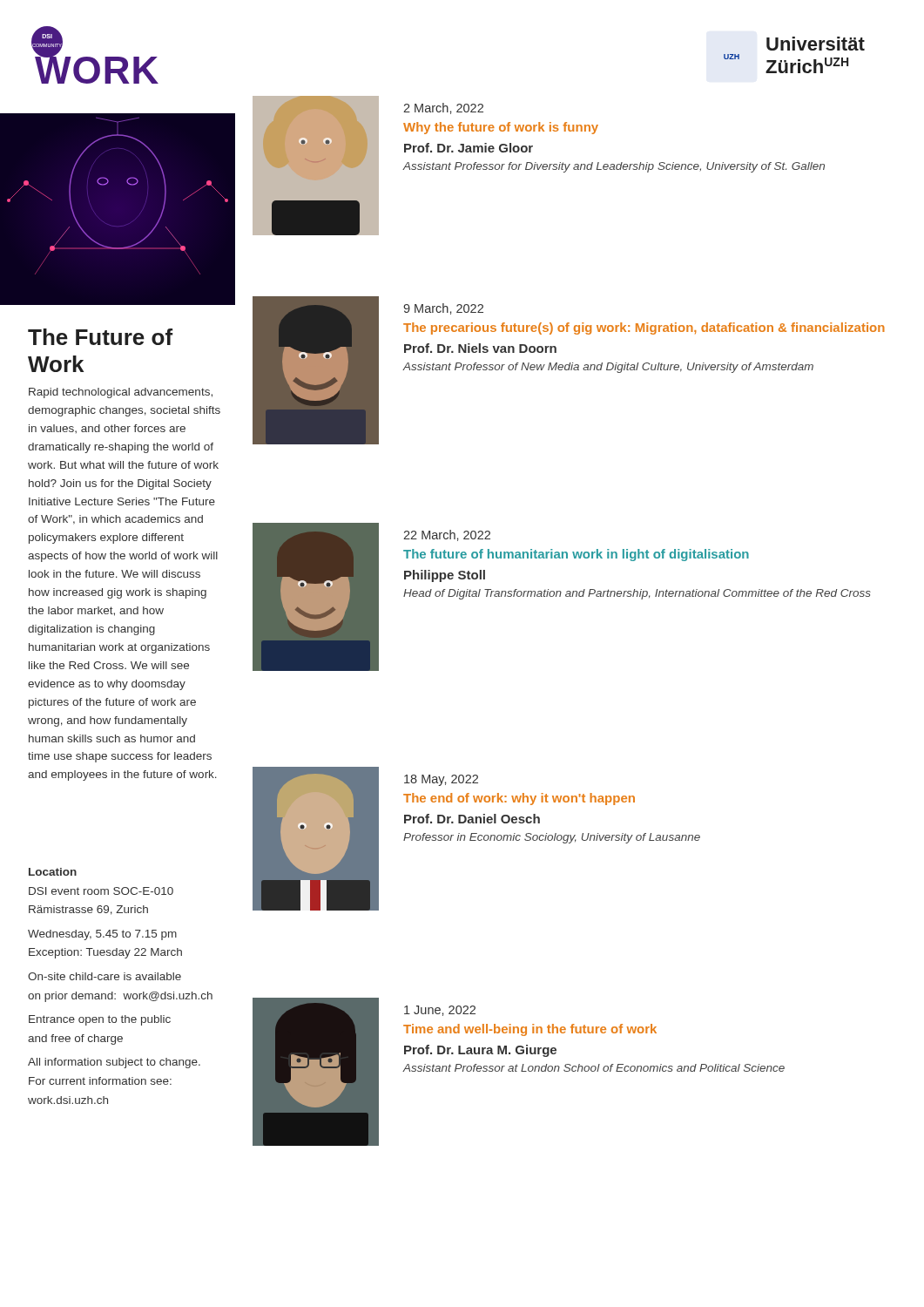Find the text starting "1 June, 2022 Time and well-being in the"
Image resolution: width=924 pixels, height=1307 pixels.
(x=651, y=1040)
